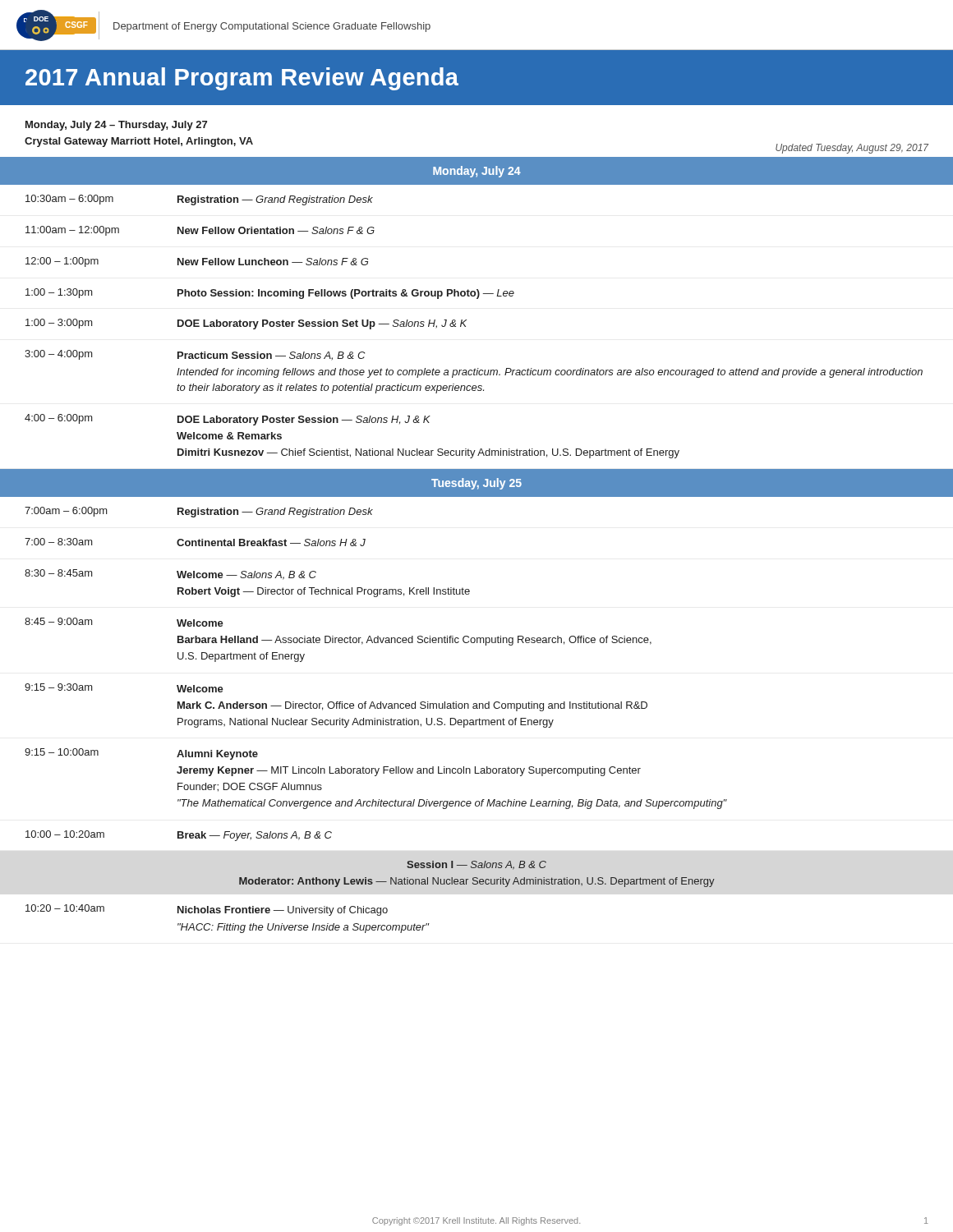Screen dimensions: 1232x953
Task: Navigate to the element starting "10:00 – 10:20am Break — Foyer, Salons"
Action: point(178,835)
